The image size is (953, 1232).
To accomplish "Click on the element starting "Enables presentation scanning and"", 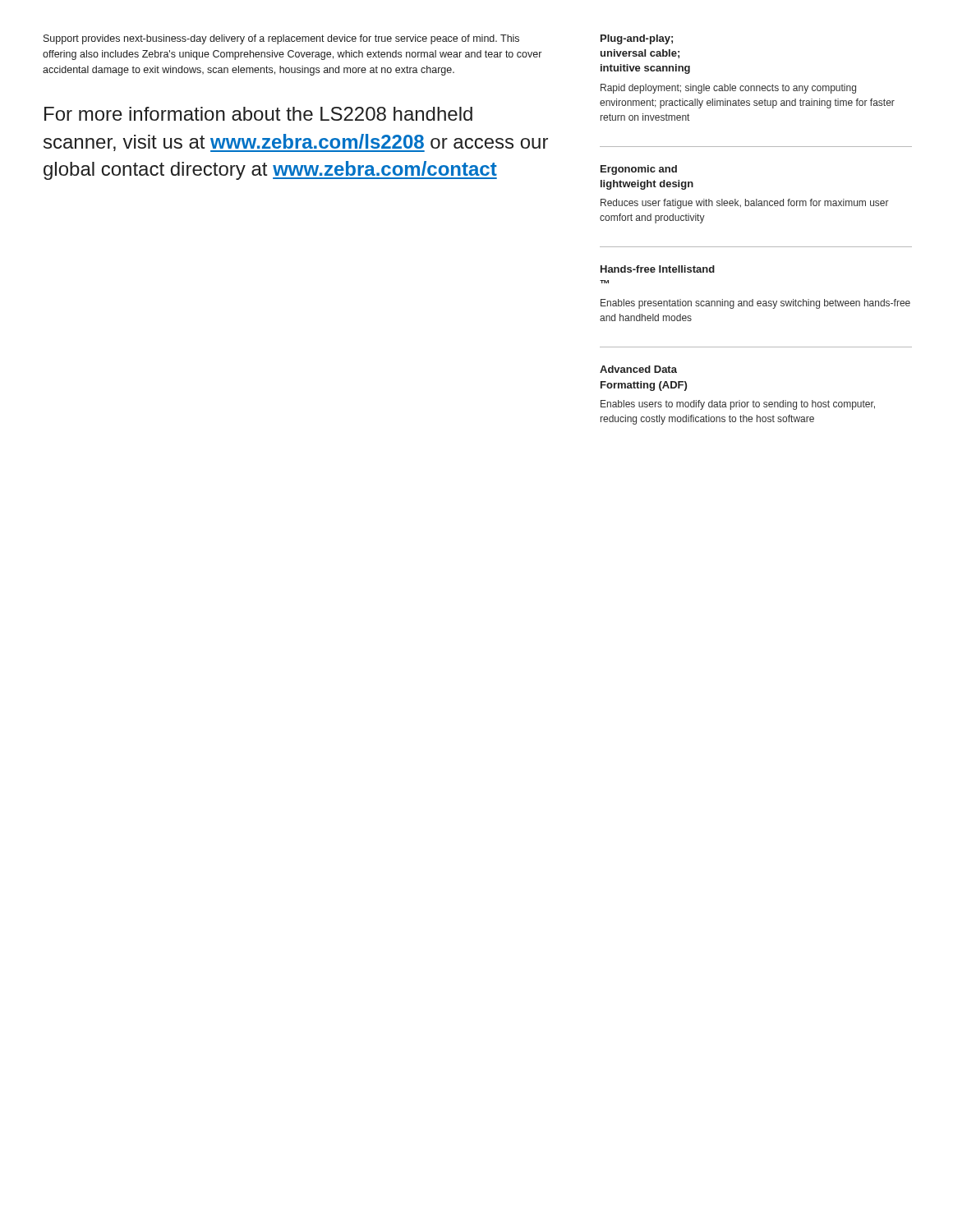I will pos(755,311).
